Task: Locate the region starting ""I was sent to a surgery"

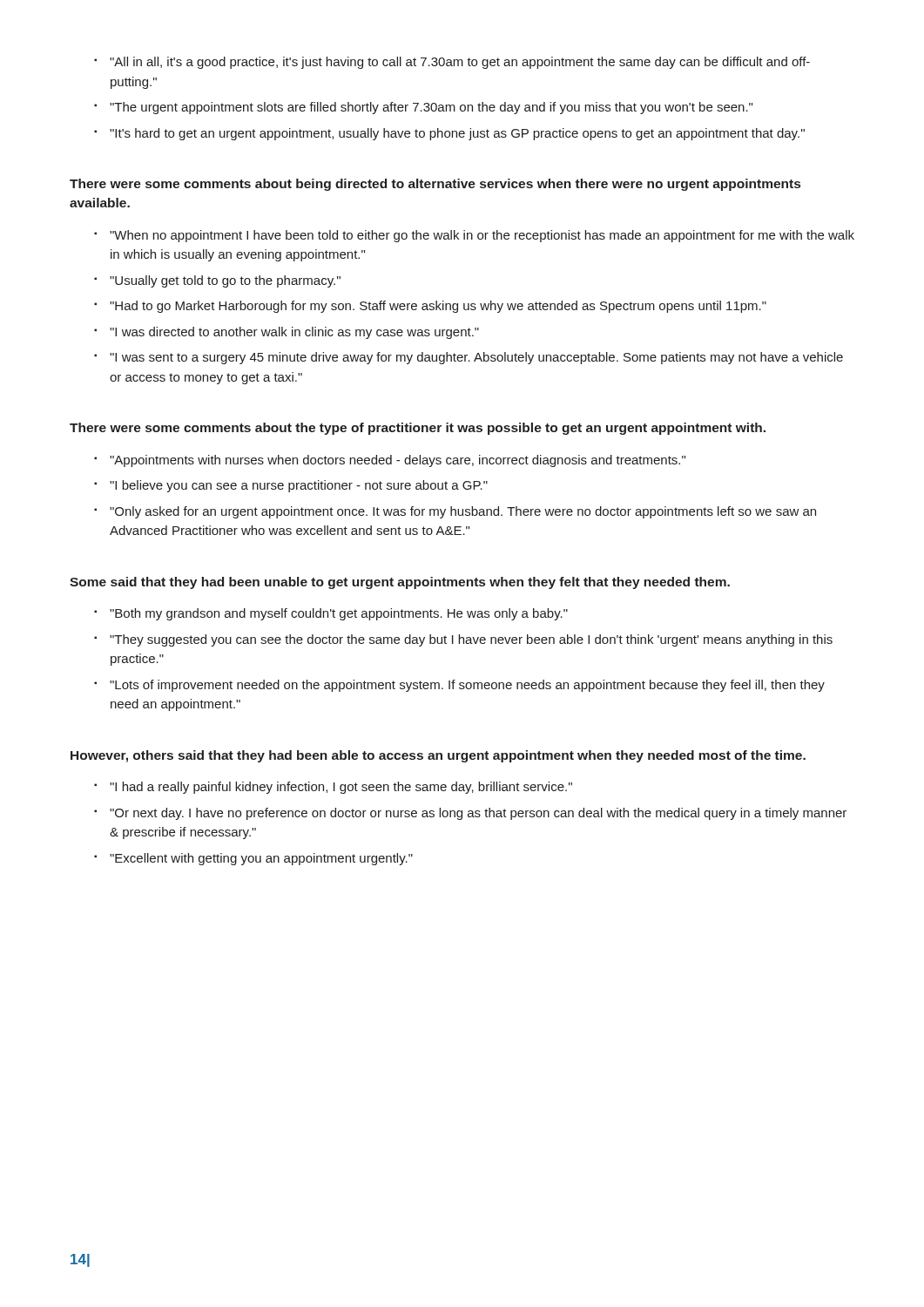Action: pyautogui.click(x=477, y=367)
